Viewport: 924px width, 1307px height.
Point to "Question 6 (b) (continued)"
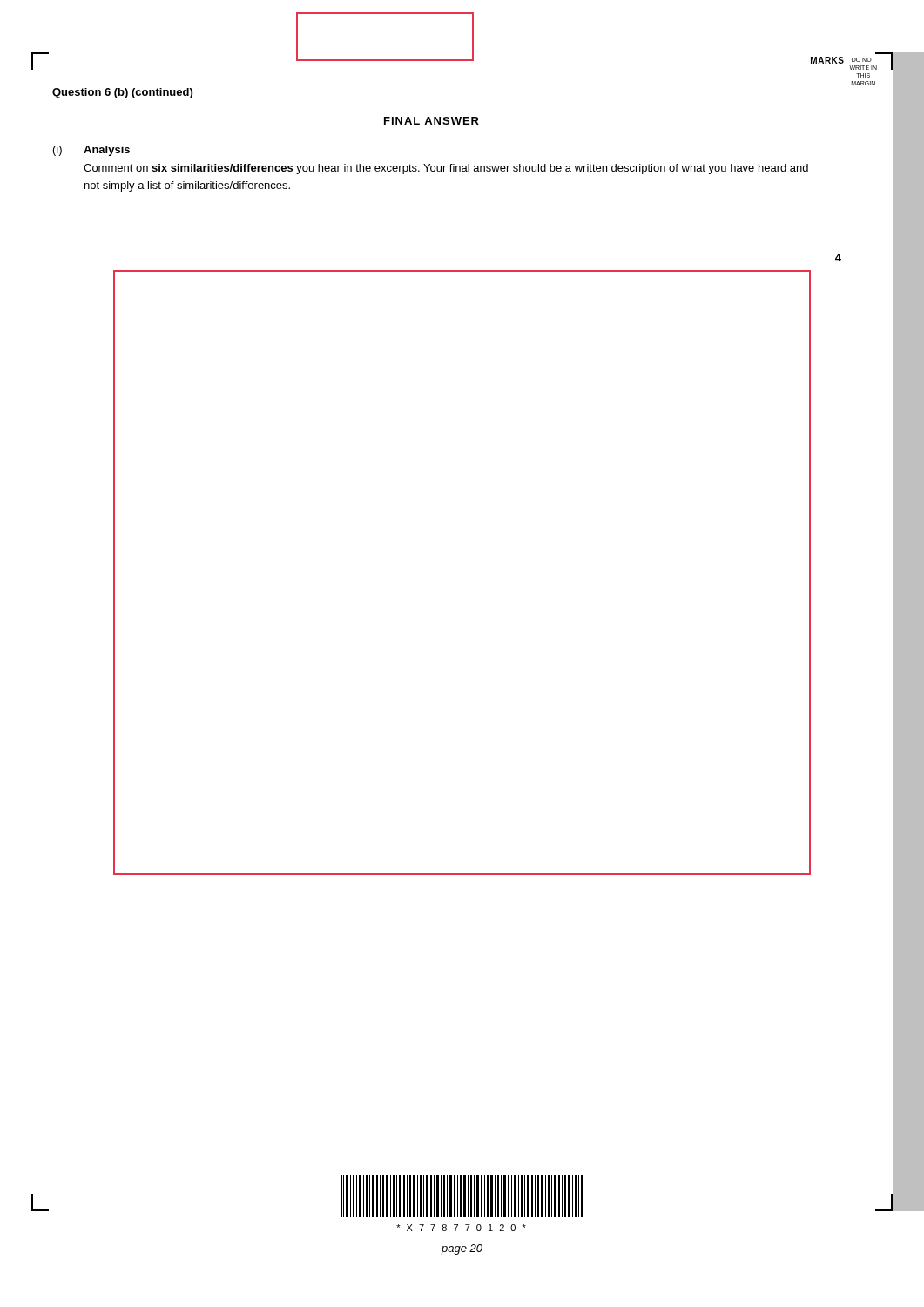[x=123, y=92]
